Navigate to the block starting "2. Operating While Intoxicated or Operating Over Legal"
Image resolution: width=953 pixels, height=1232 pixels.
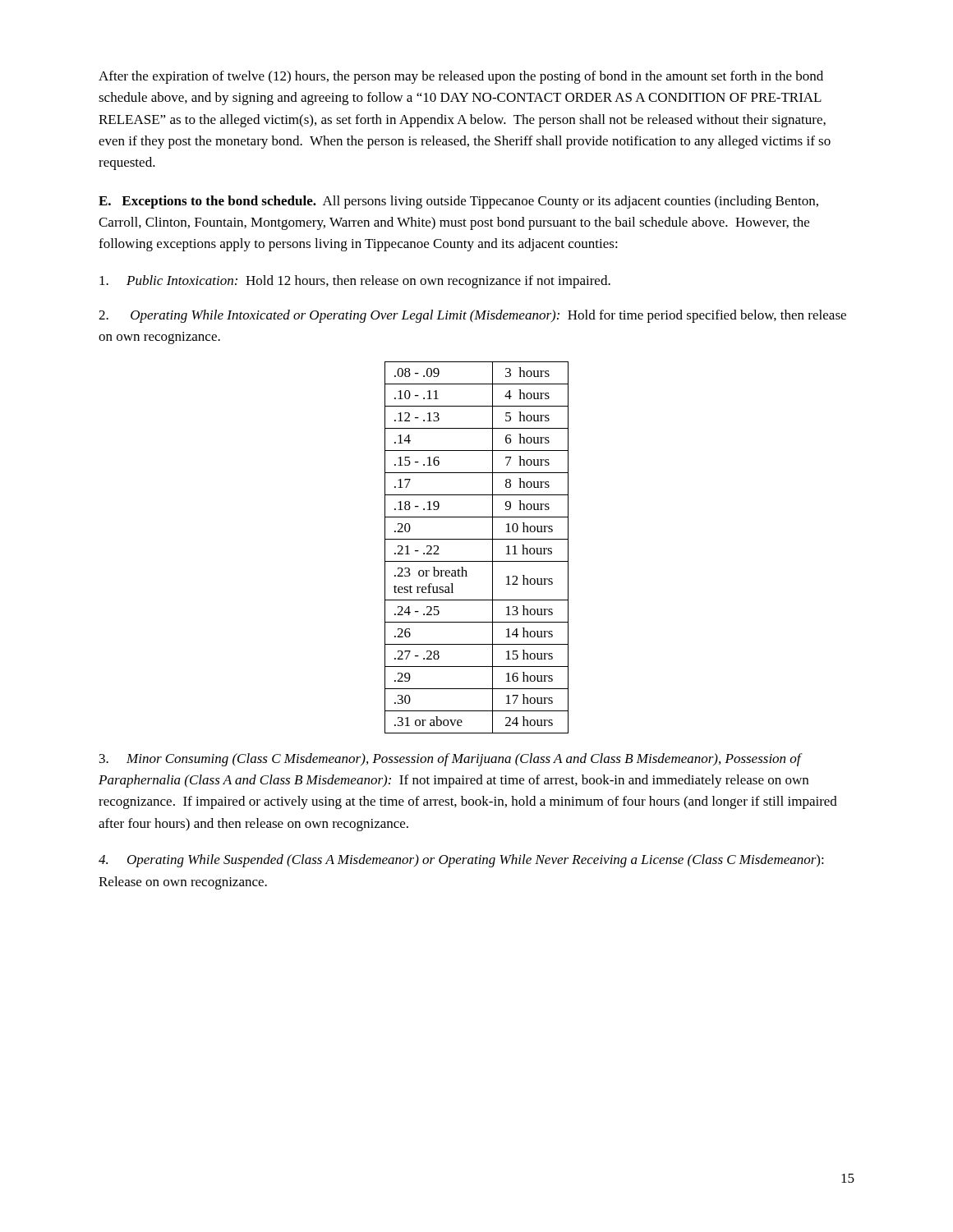(473, 326)
